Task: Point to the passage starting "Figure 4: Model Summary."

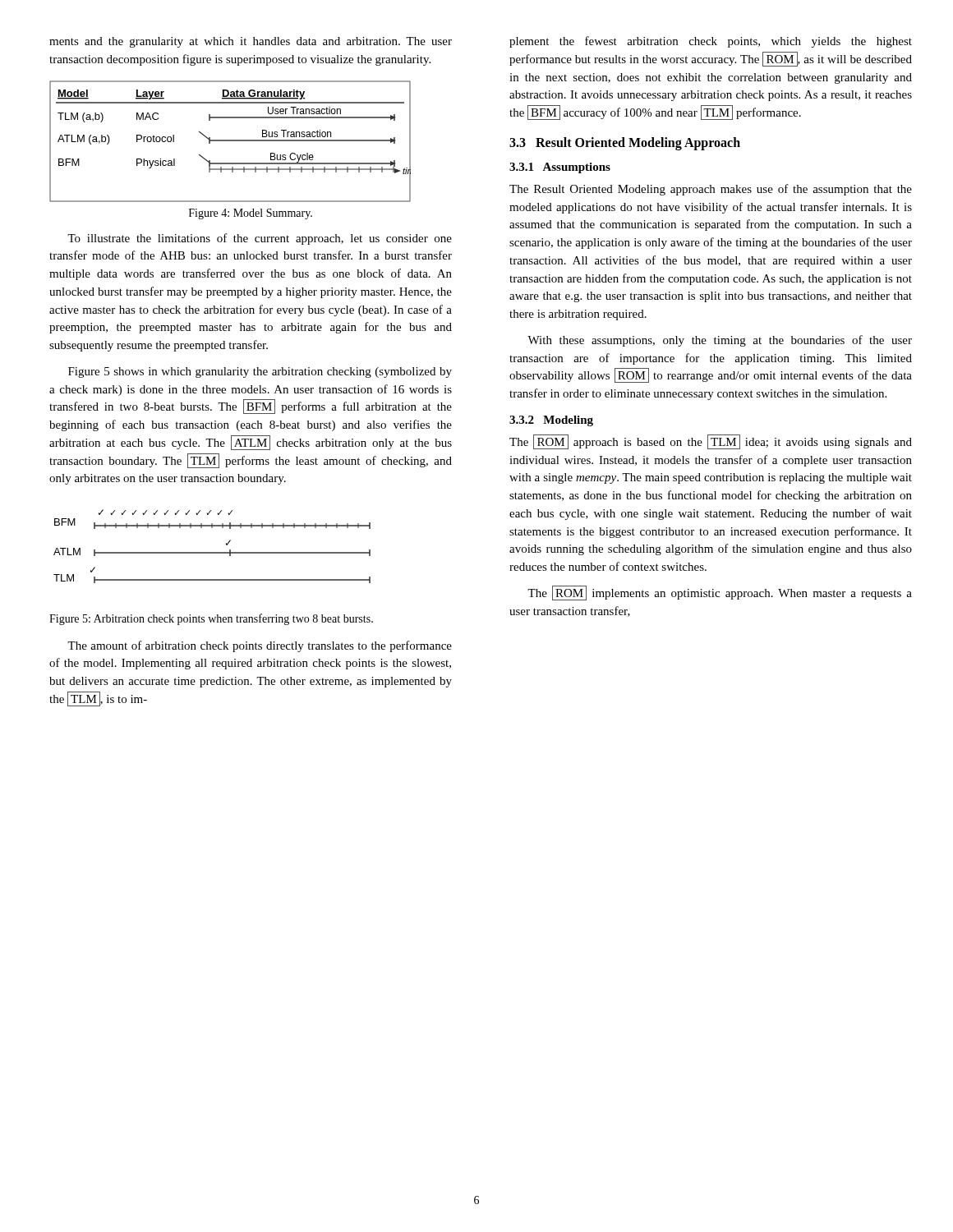Action: click(251, 213)
